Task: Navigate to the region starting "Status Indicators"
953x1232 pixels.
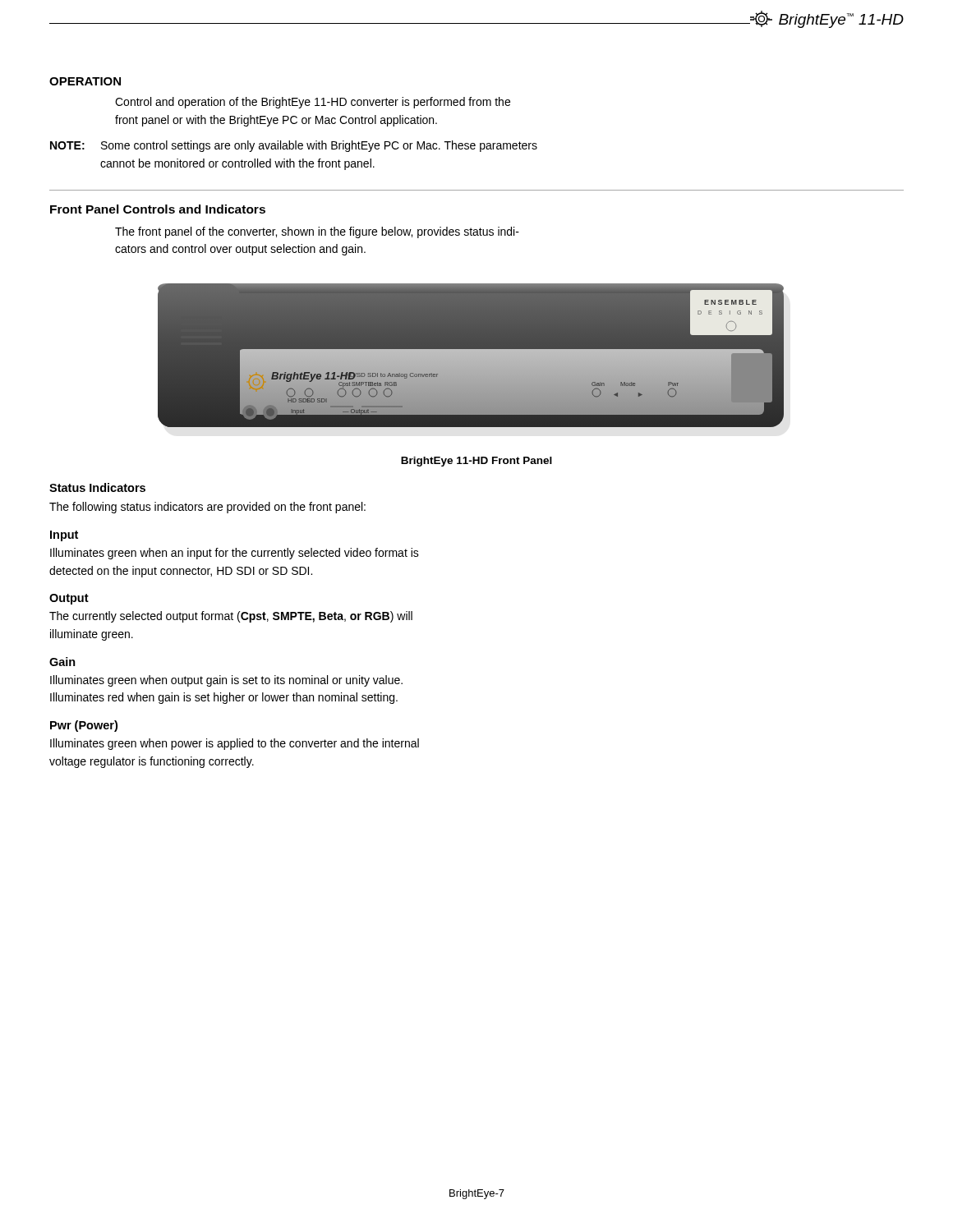Action: (x=98, y=488)
